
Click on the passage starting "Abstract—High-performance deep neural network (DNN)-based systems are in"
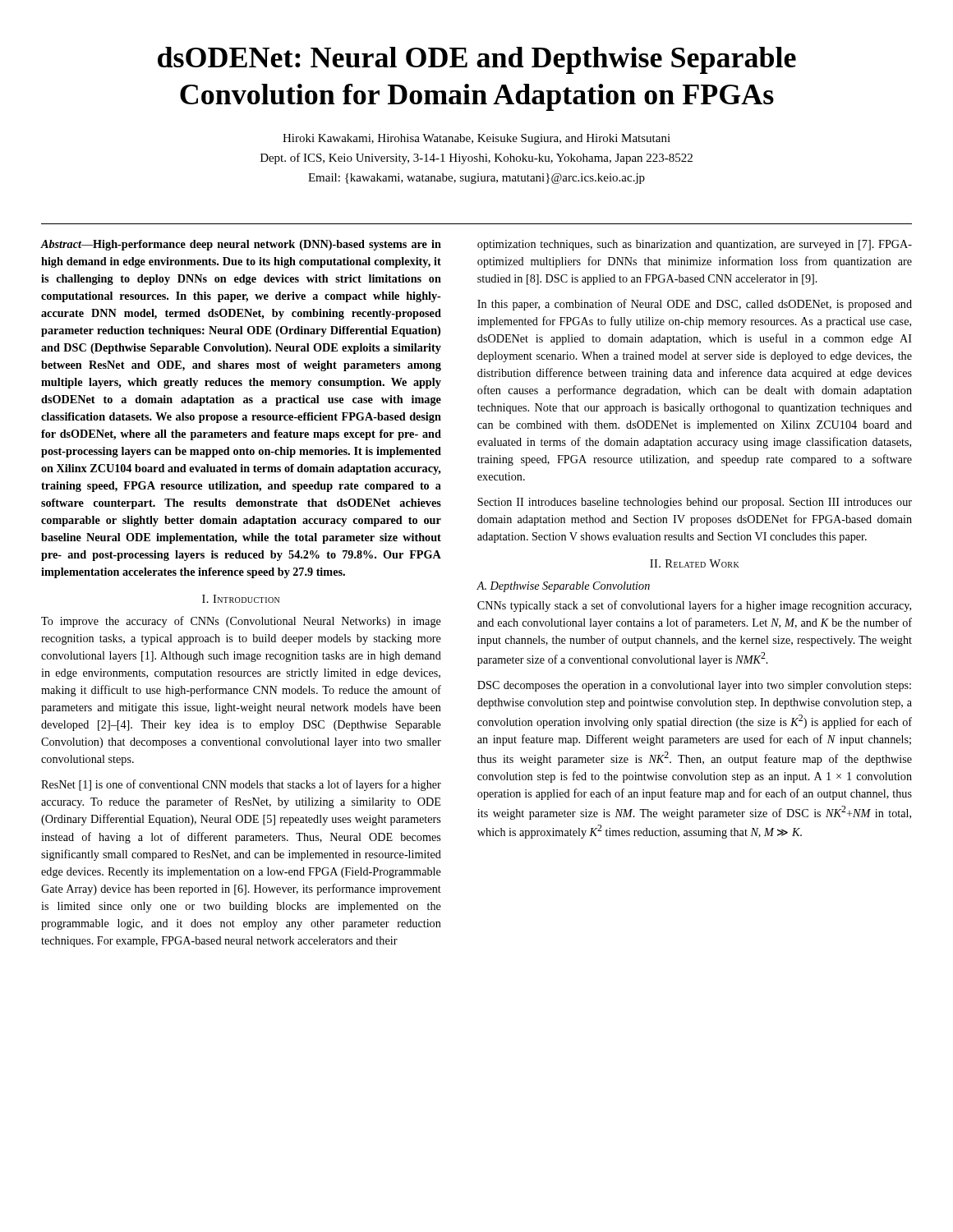coord(241,408)
